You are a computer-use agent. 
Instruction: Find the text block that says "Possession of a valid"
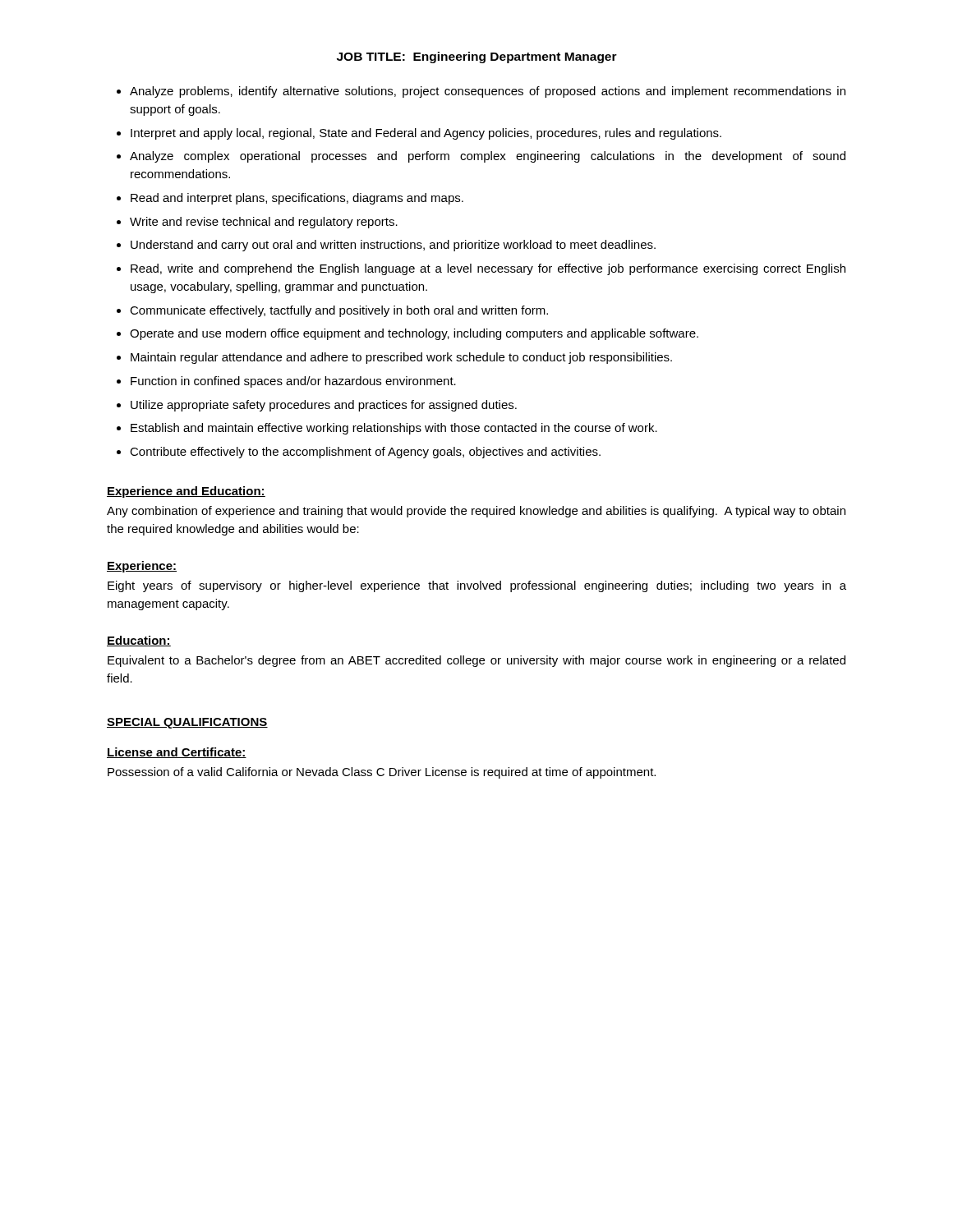pyautogui.click(x=382, y=771)
